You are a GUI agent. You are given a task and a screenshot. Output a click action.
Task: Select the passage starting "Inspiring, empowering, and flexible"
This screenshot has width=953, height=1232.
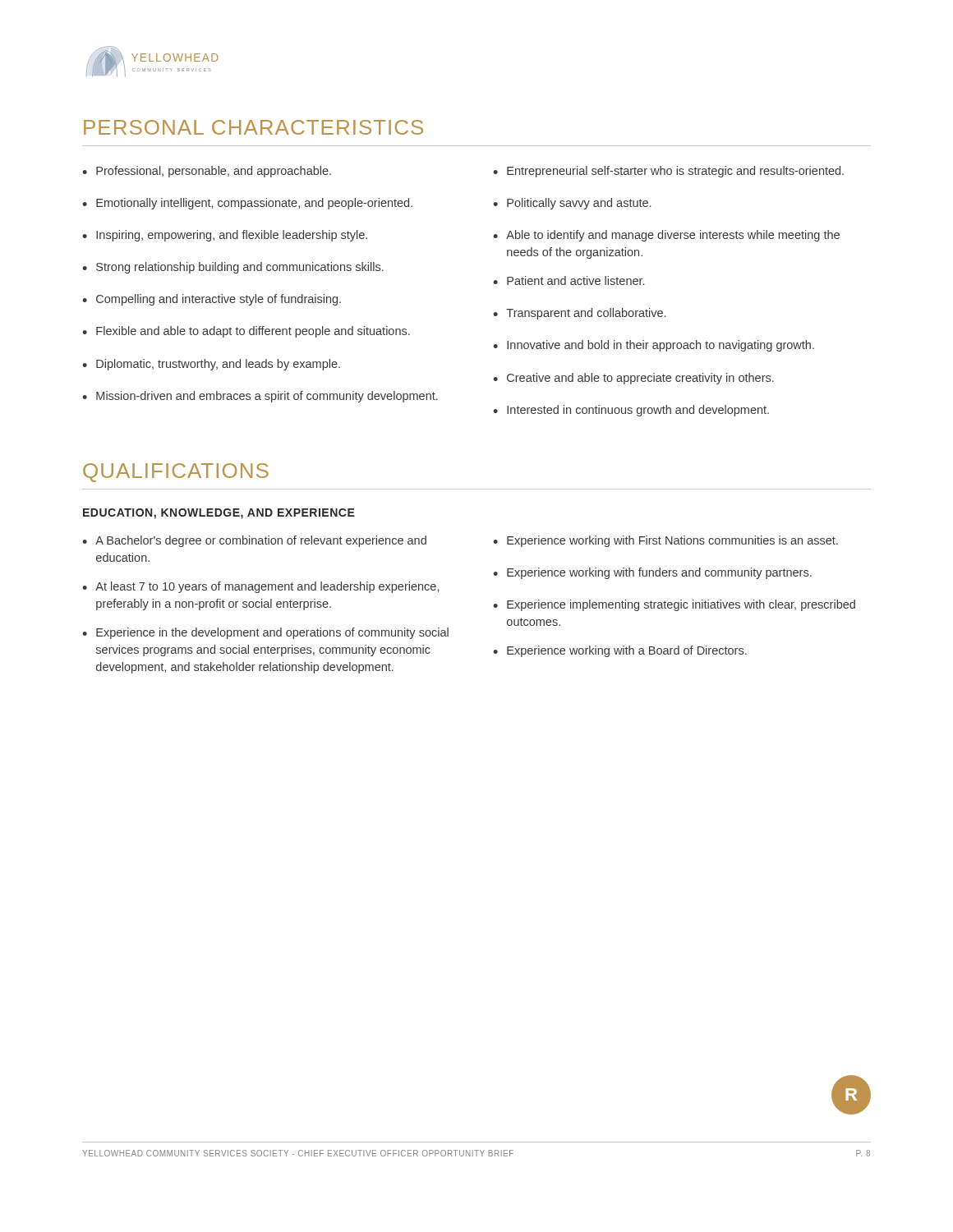232,235
